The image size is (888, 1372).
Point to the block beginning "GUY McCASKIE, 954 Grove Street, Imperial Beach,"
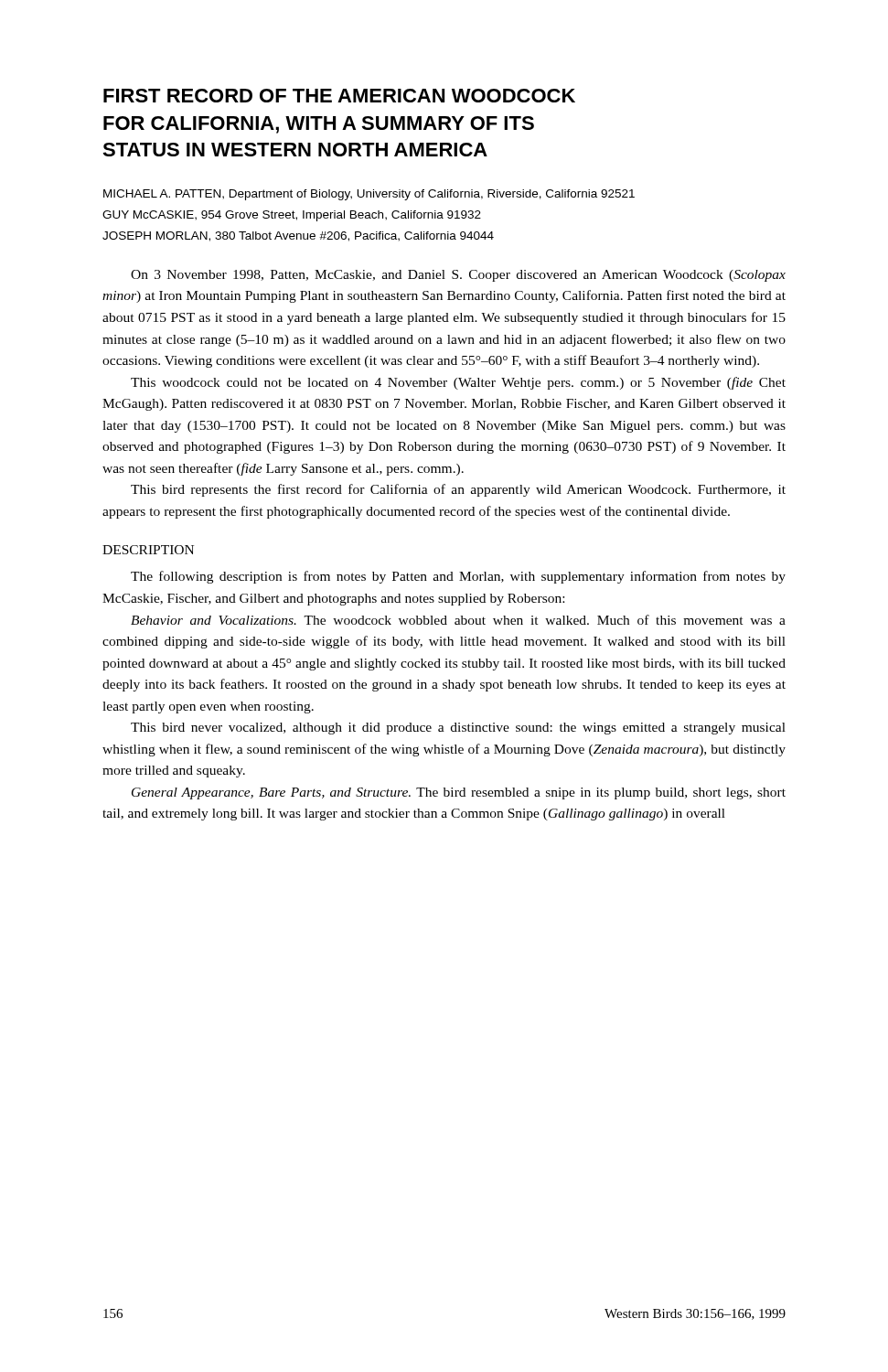[x=292, y=214]
